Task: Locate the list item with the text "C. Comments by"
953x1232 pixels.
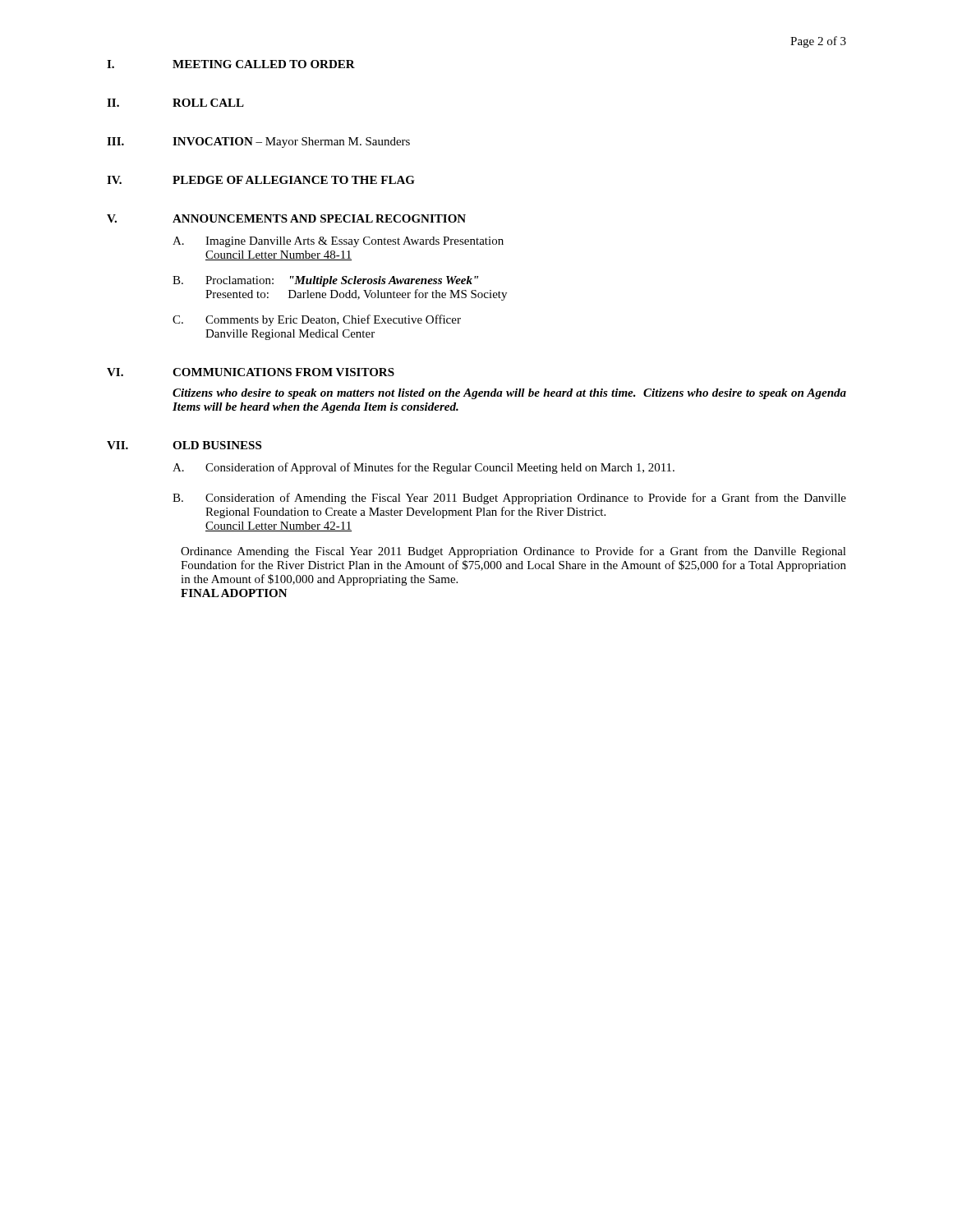Action: pos(317,320)
